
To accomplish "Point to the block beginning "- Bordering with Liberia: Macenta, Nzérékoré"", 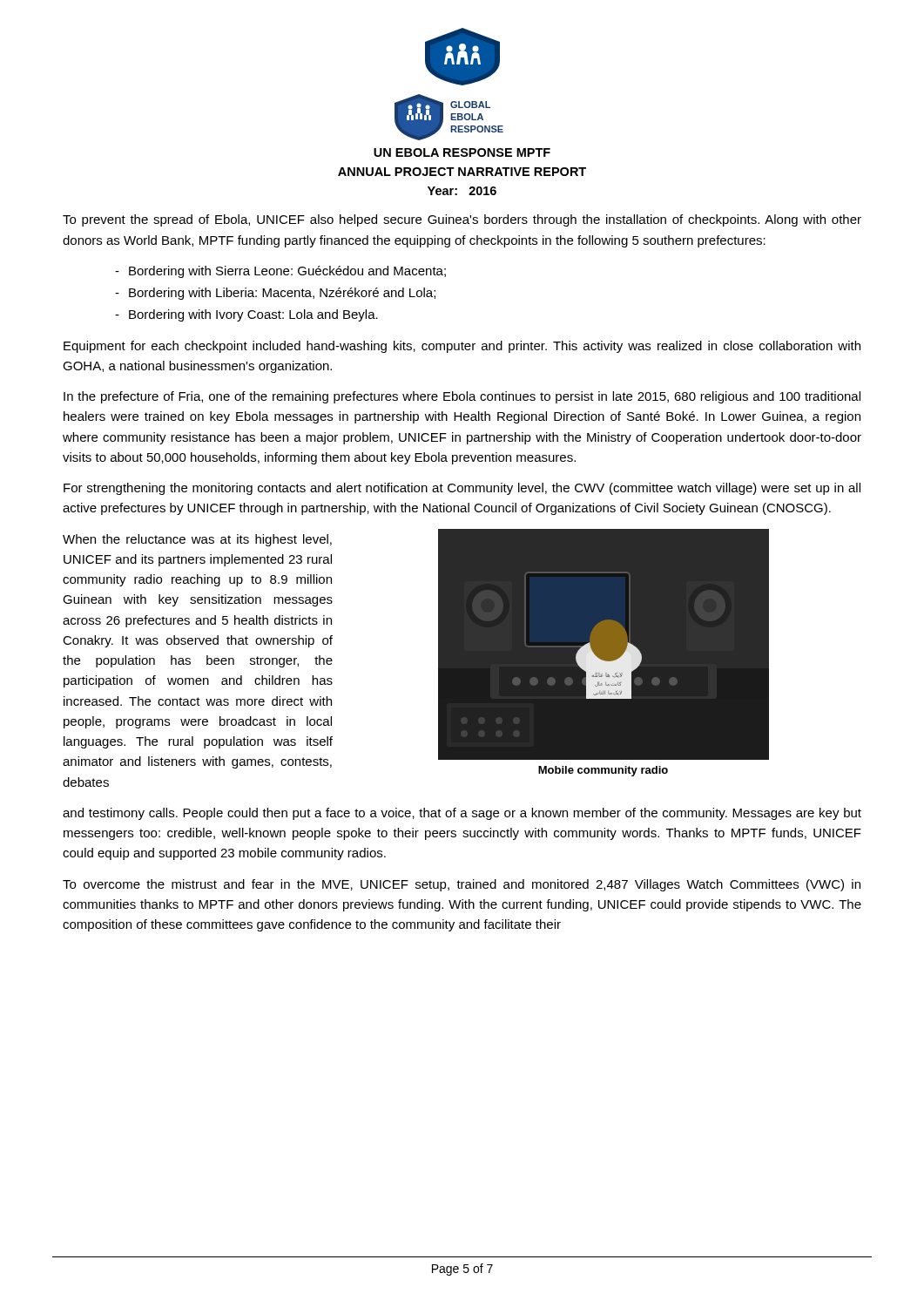I will tap(276, 292).
